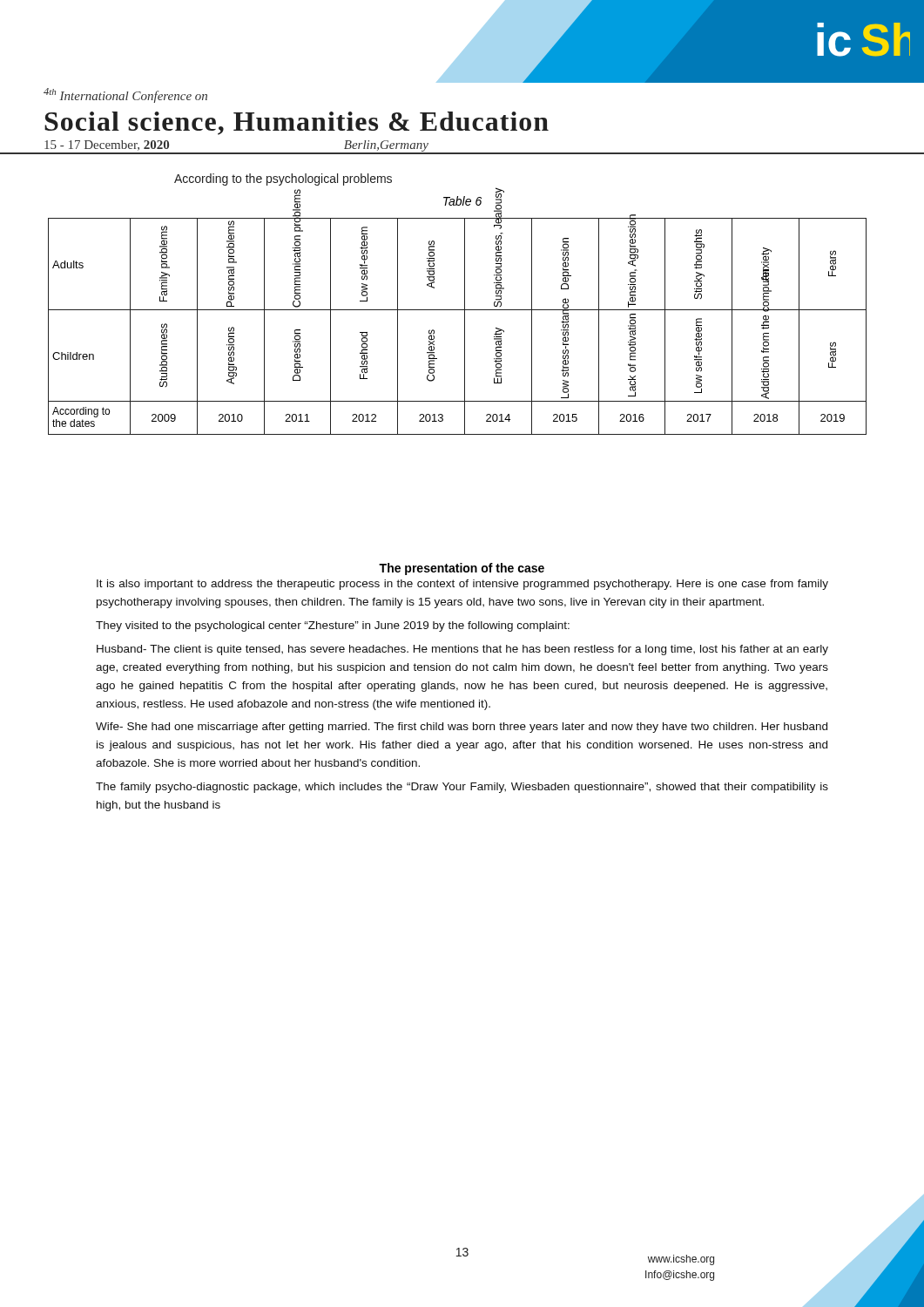Where does it say "According to the psychological problems"?
This screenshot has width=924, height=1307.
(283, 179)
